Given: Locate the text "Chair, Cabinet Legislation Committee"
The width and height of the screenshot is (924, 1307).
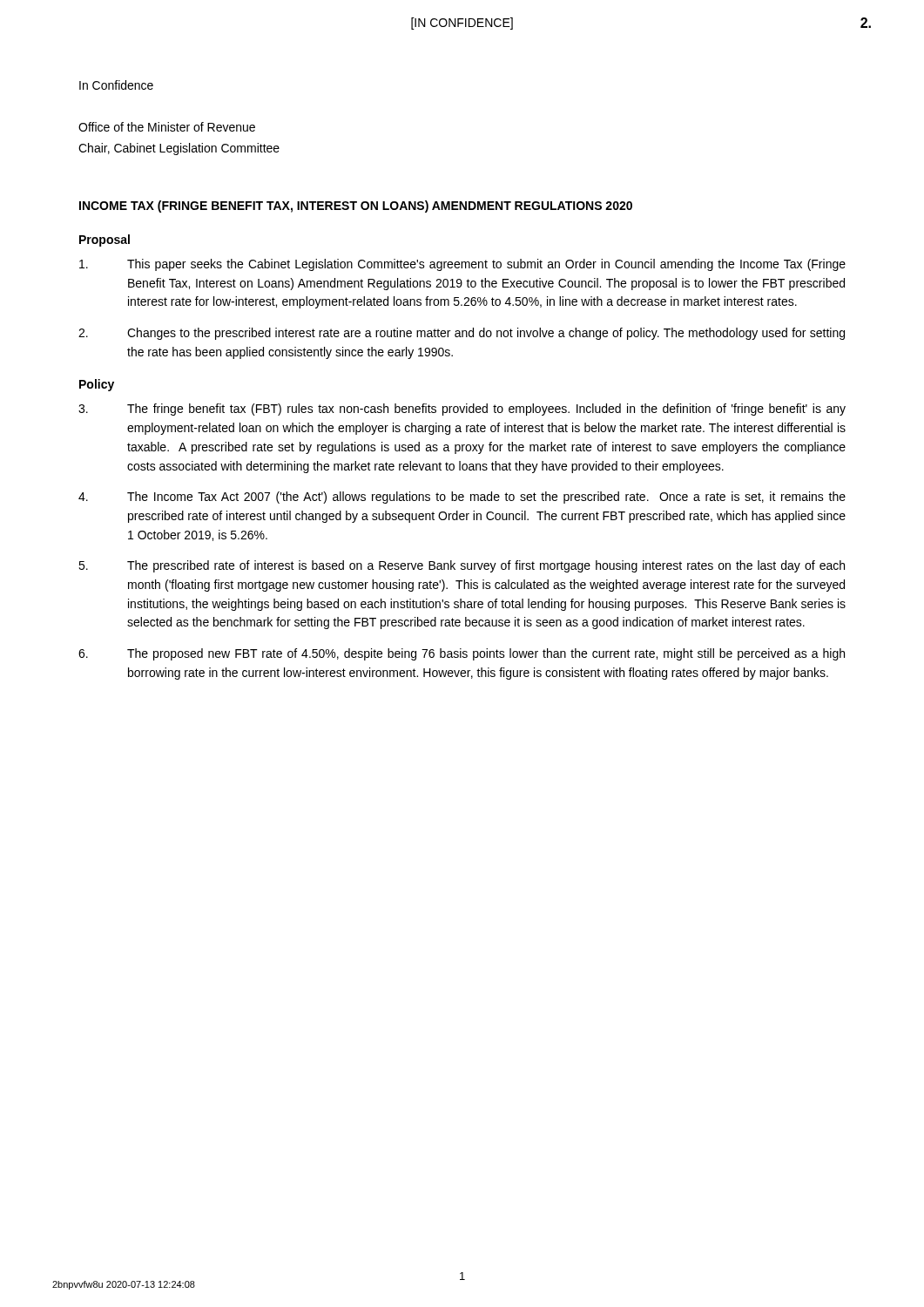Looking at the screenshot, I should click(x=179, y=148).
